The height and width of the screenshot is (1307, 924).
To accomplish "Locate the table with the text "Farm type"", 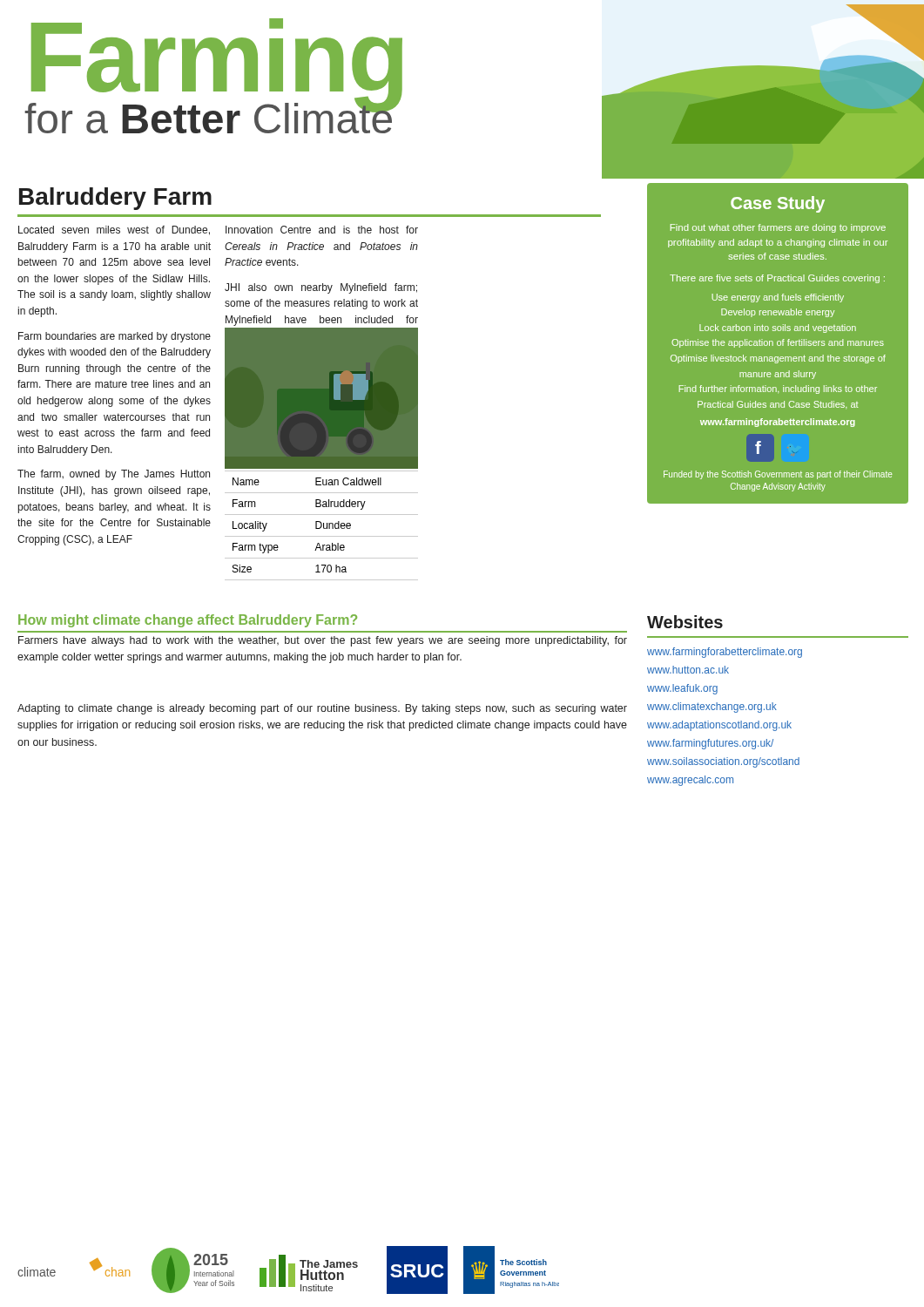I will click(321, 525).
